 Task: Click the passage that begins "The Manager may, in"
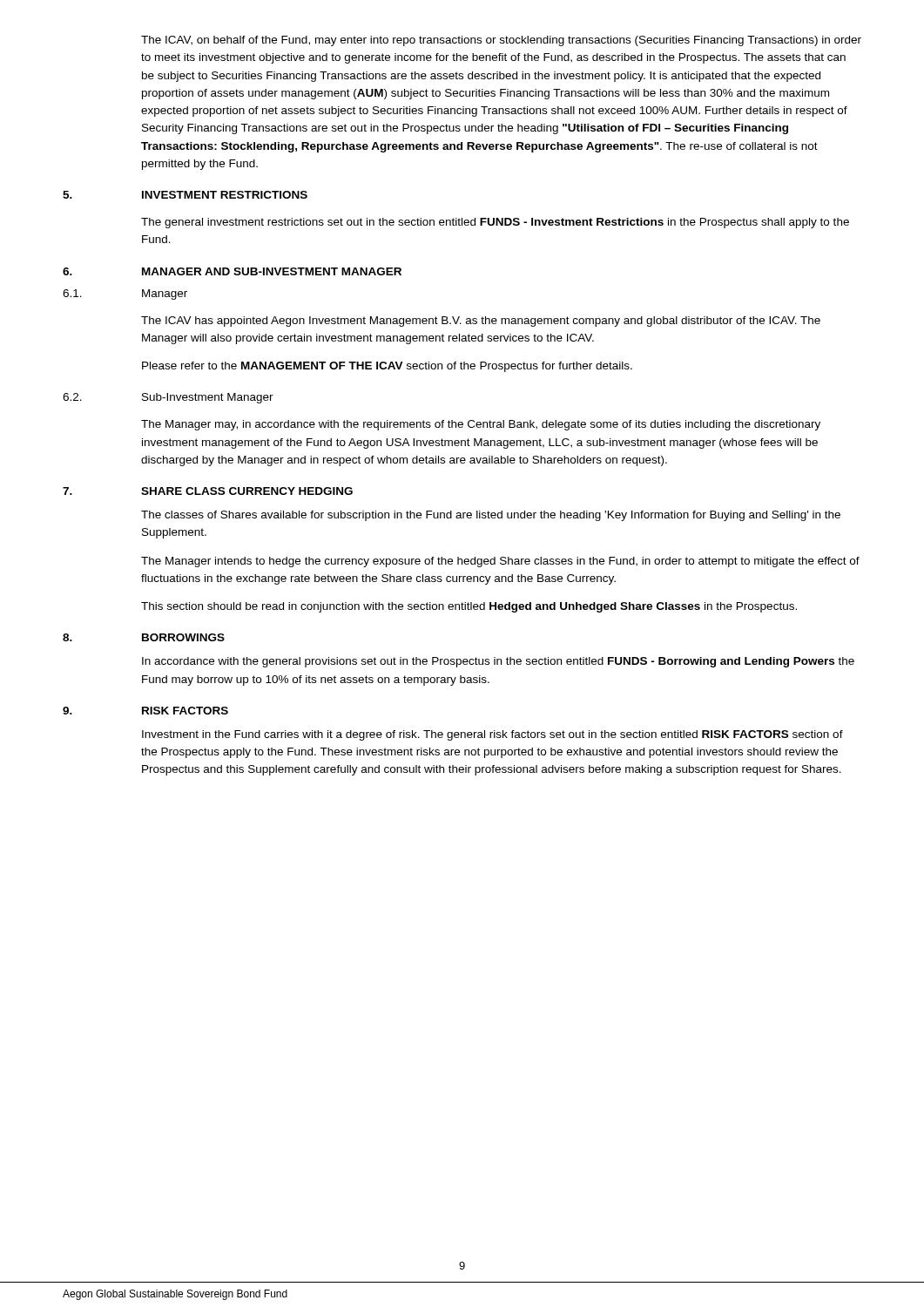point(501,442)
